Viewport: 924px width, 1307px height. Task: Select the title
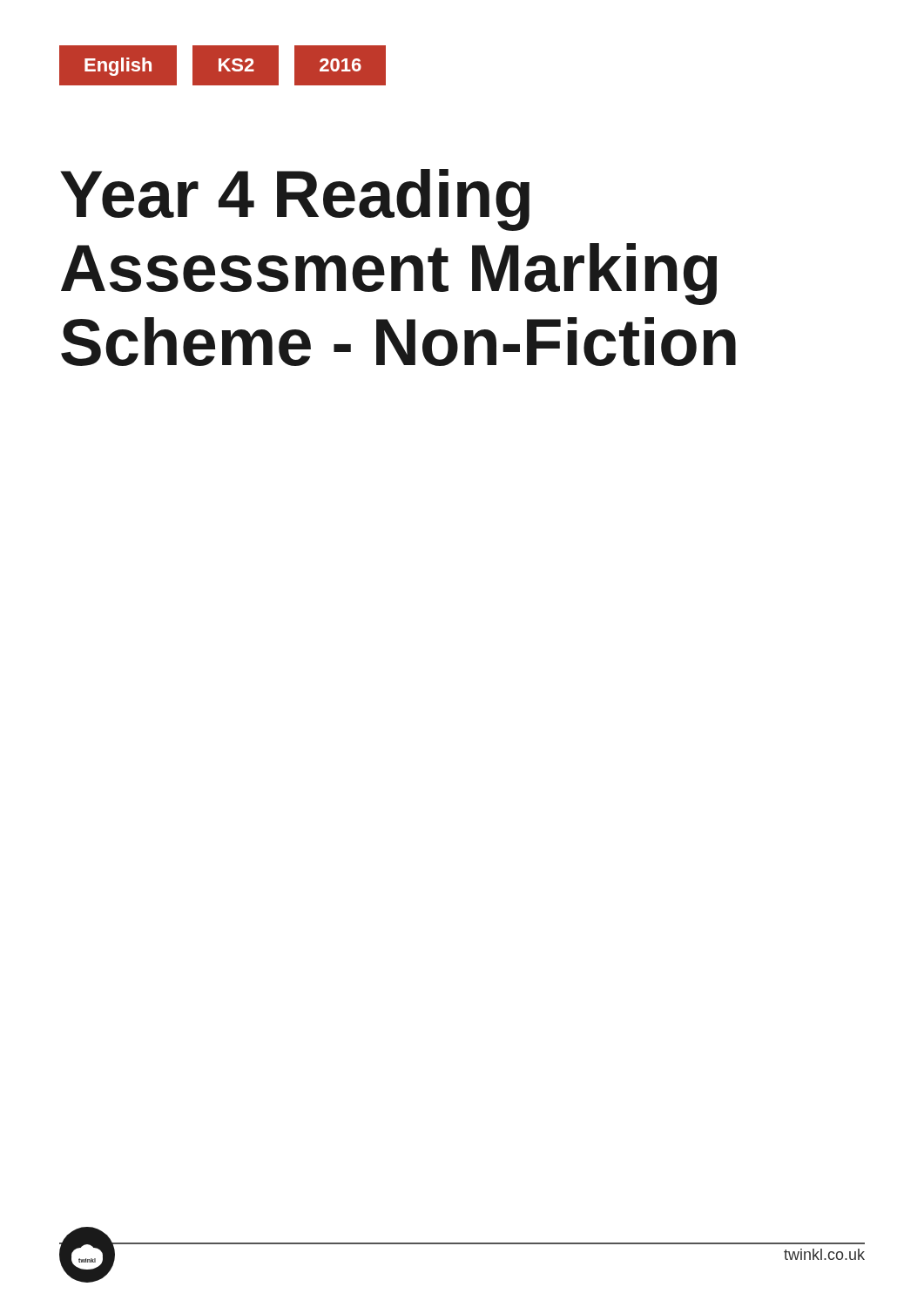pos(462,268)
